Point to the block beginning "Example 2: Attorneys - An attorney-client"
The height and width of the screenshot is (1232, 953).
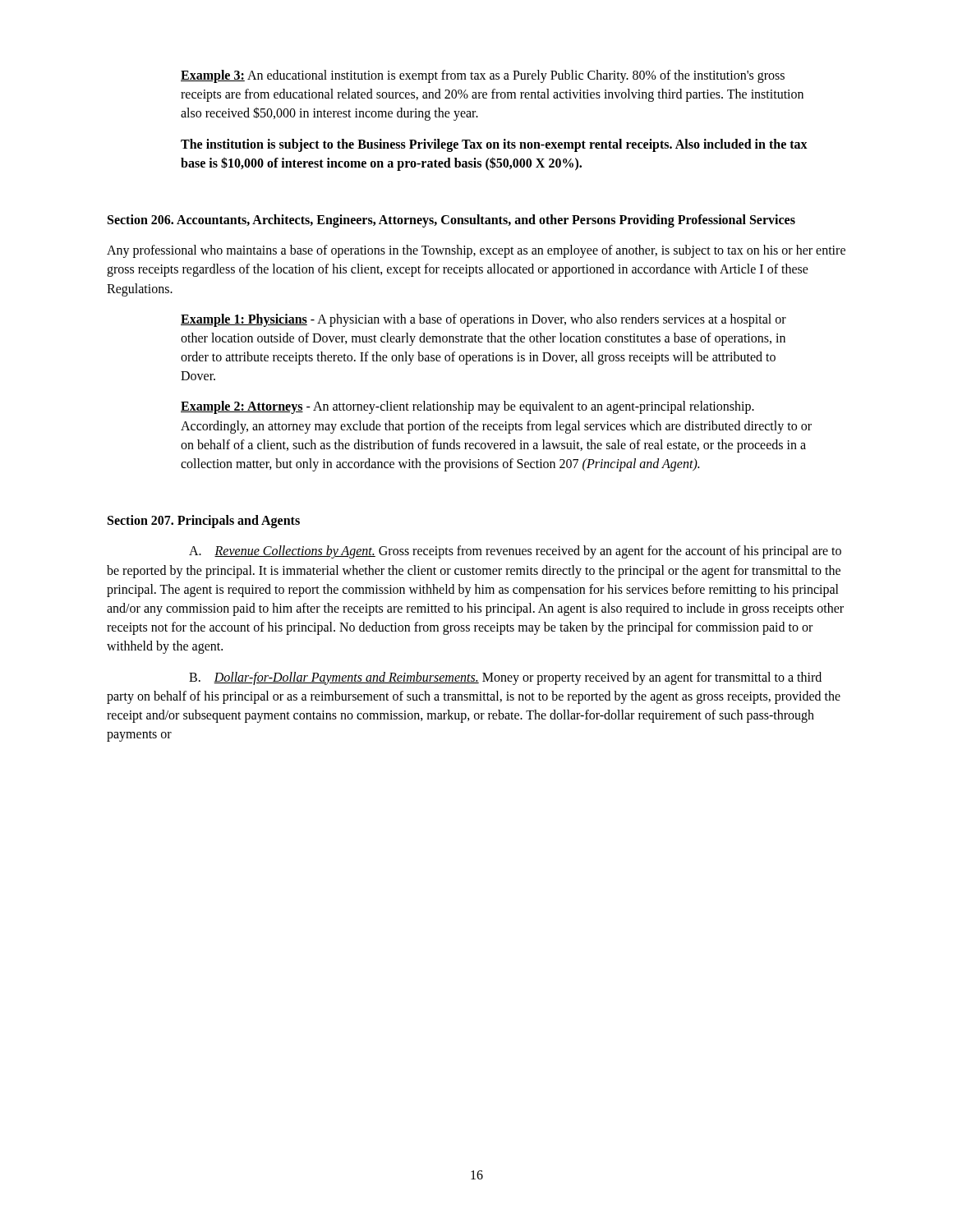(x=497, y=435)
